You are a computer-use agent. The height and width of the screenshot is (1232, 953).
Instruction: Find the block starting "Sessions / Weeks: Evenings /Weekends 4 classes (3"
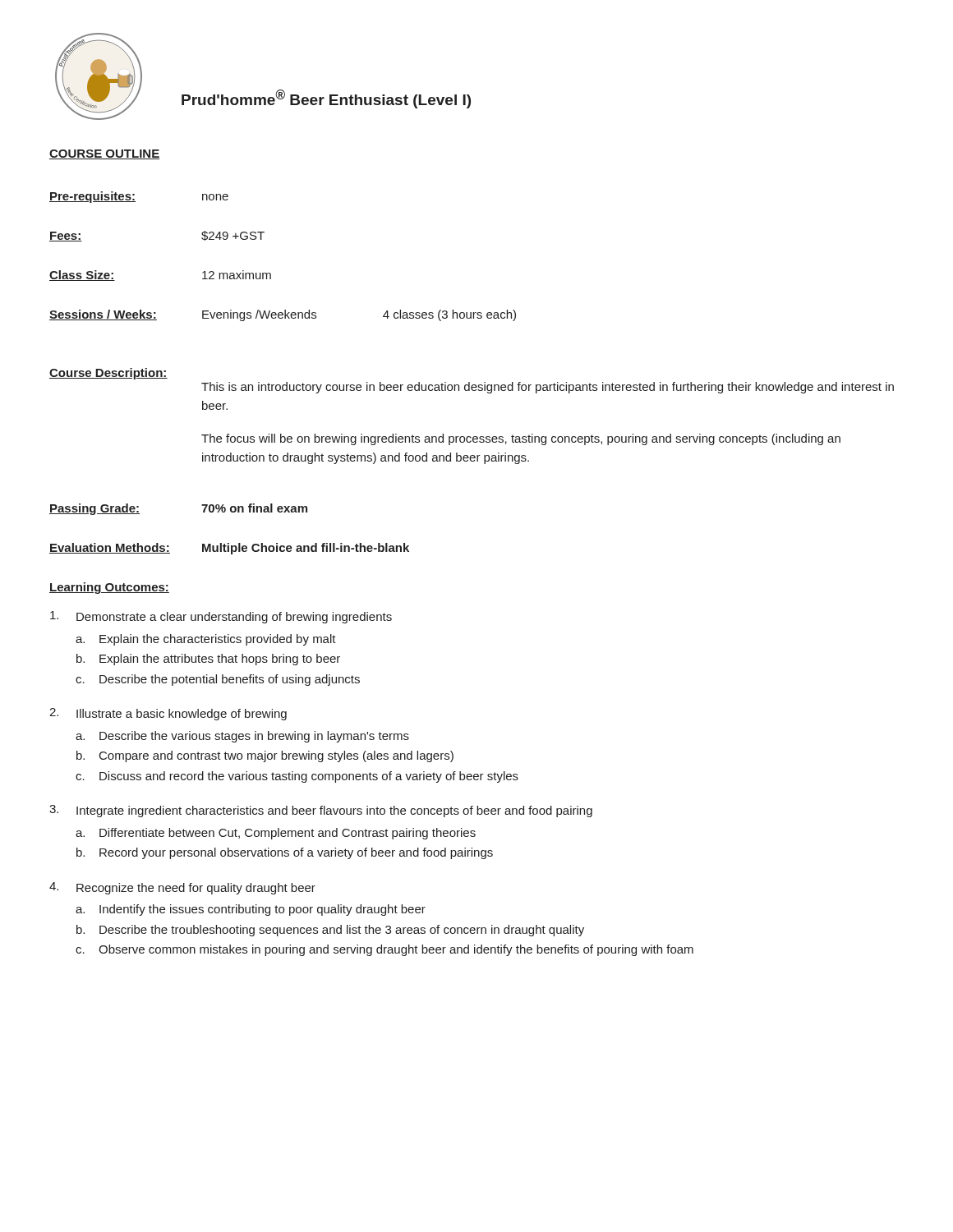pos(283,314)
